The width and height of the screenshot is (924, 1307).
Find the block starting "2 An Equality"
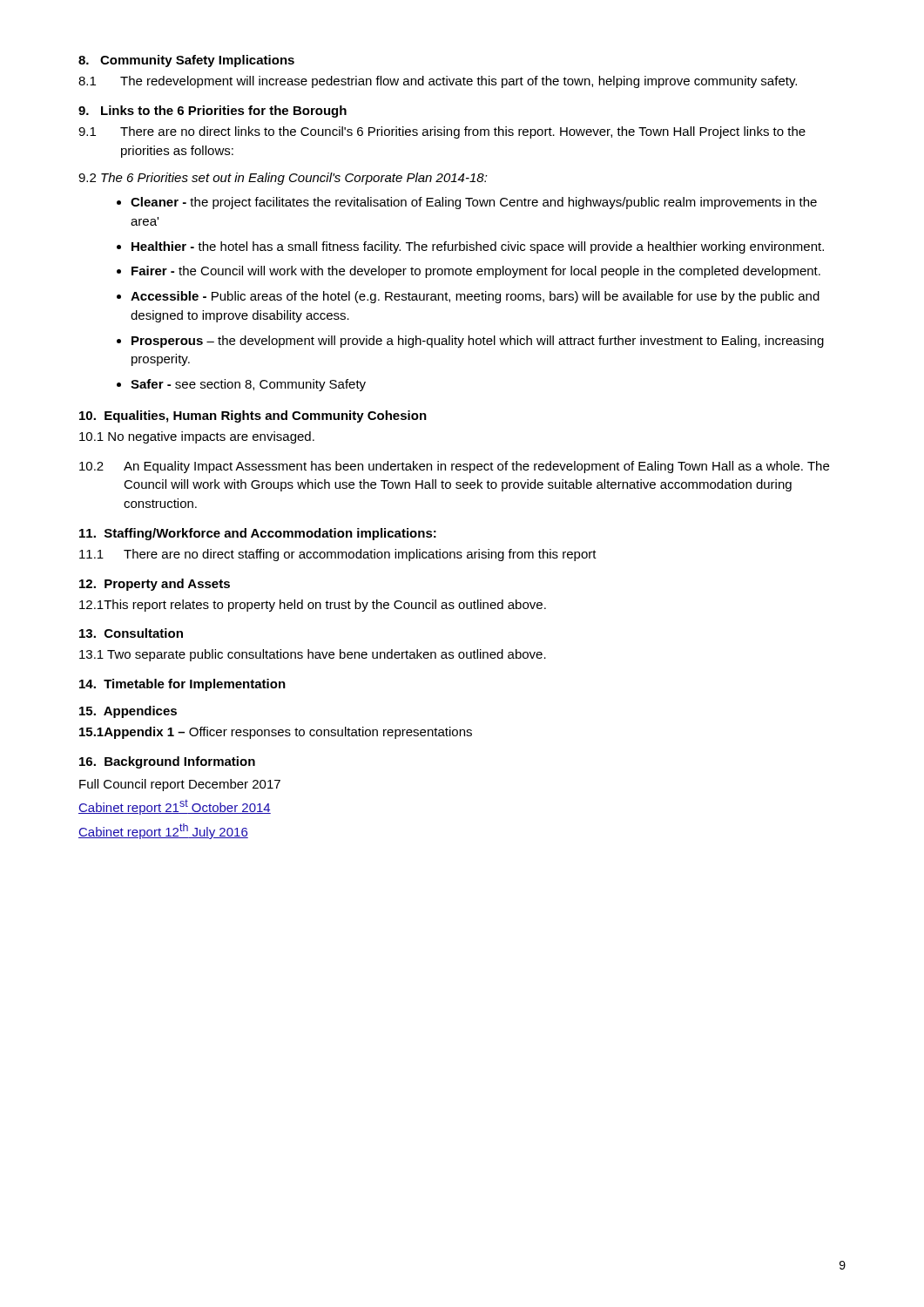[x=462, y=485]
